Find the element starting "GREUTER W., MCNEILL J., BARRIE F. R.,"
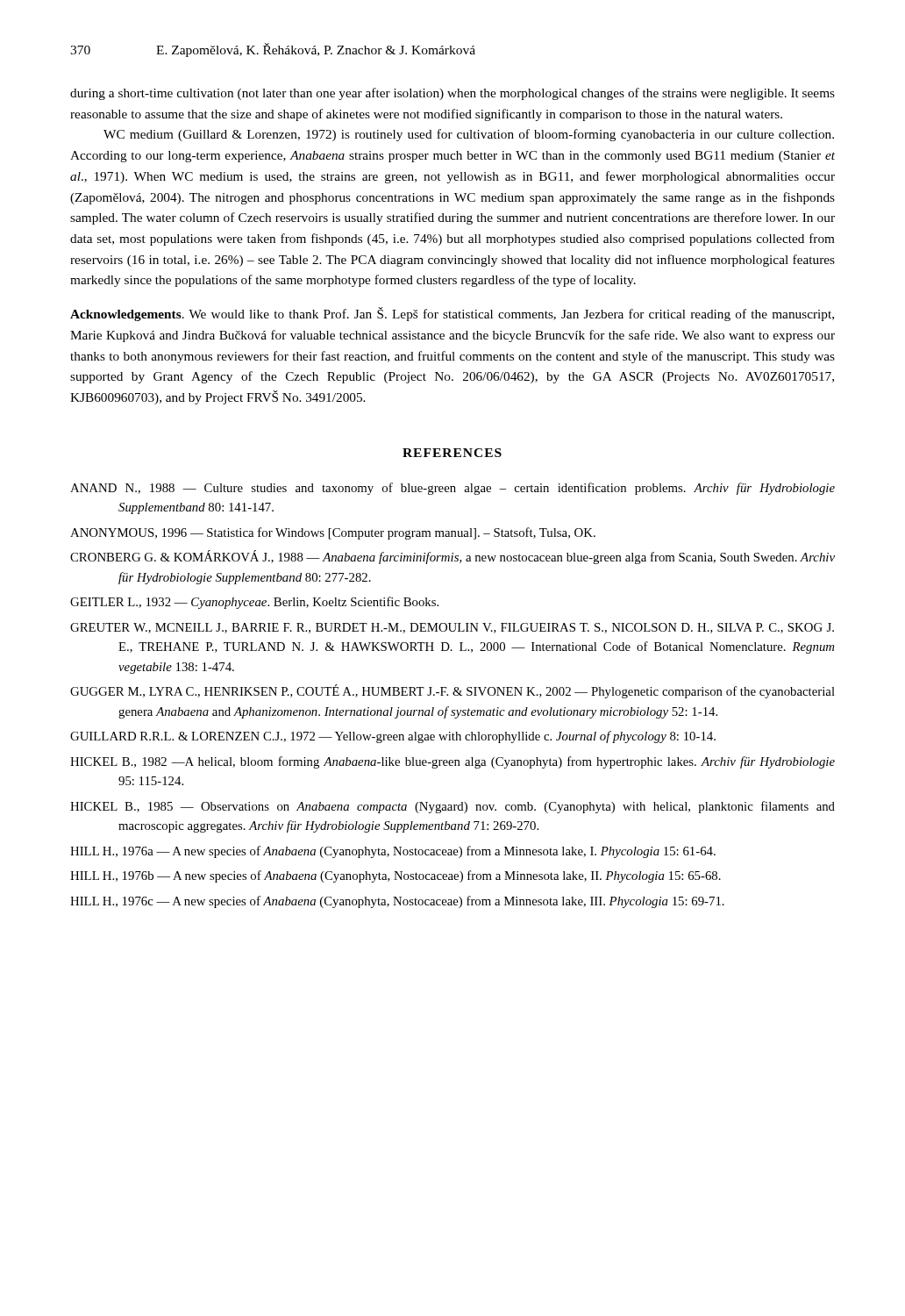The image size is (905, 1316). coord(452,647)
